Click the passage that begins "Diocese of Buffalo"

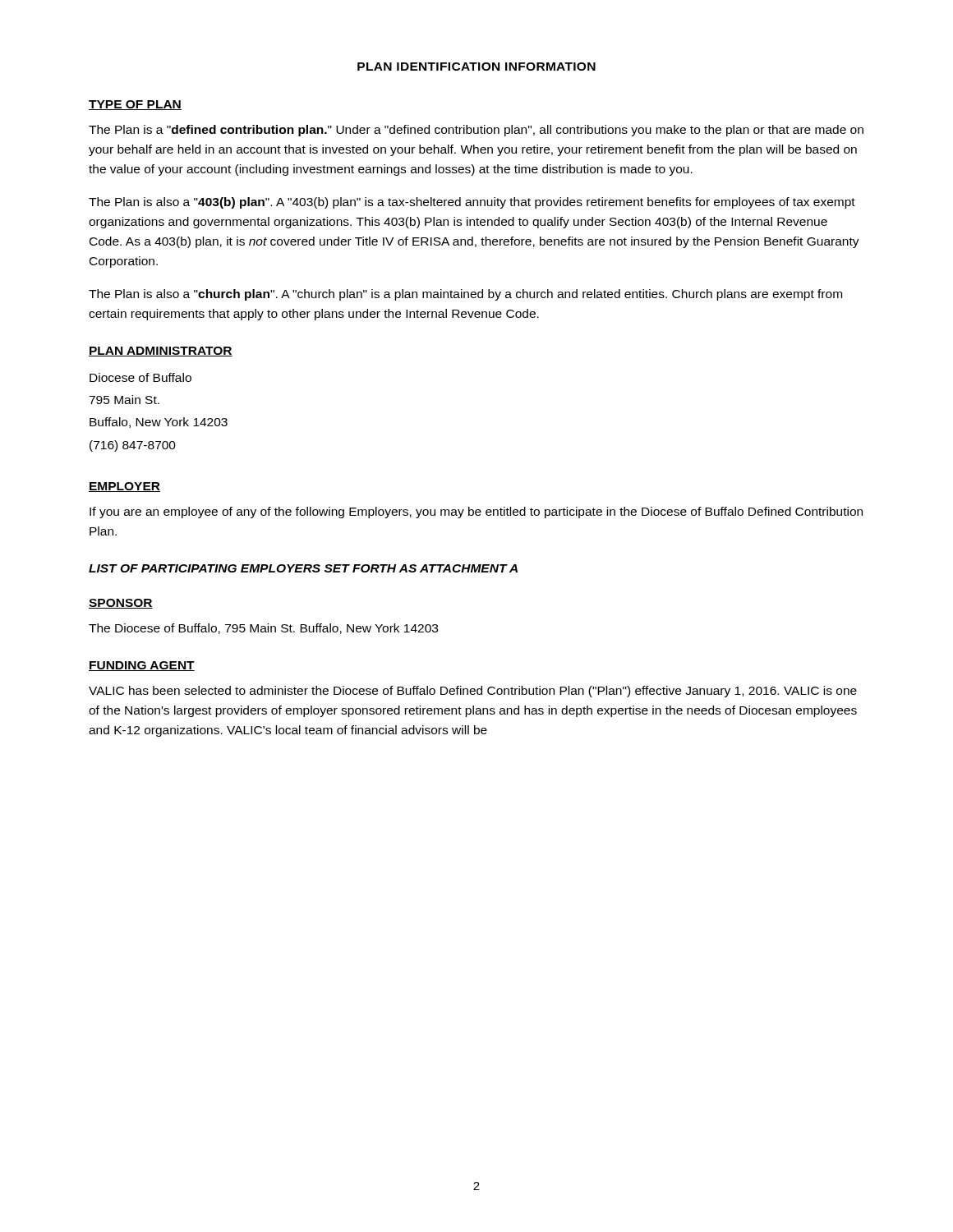click(x=158, y=411)
